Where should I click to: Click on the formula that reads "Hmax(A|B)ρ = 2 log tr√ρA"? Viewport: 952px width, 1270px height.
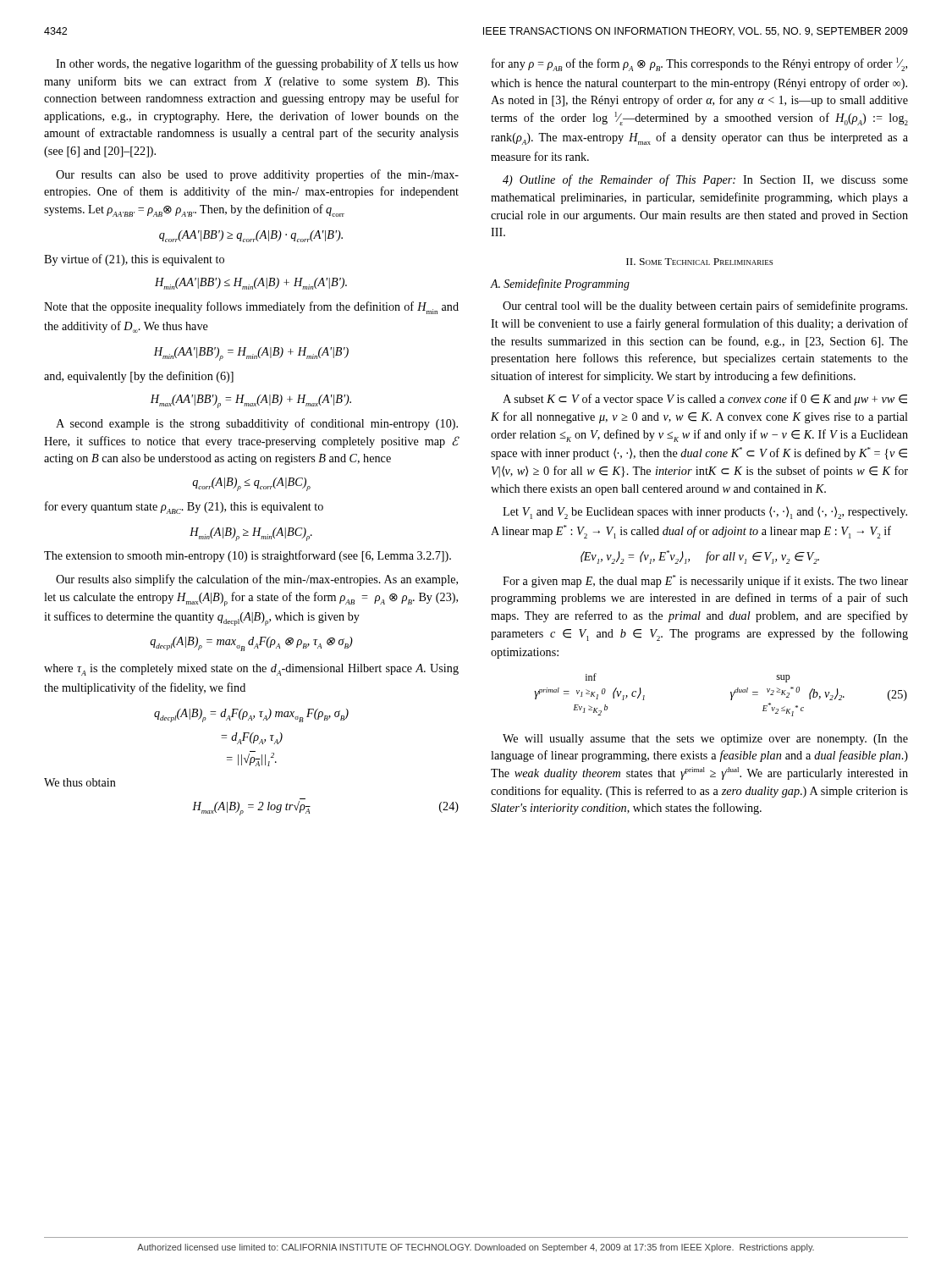coord(283,807)
